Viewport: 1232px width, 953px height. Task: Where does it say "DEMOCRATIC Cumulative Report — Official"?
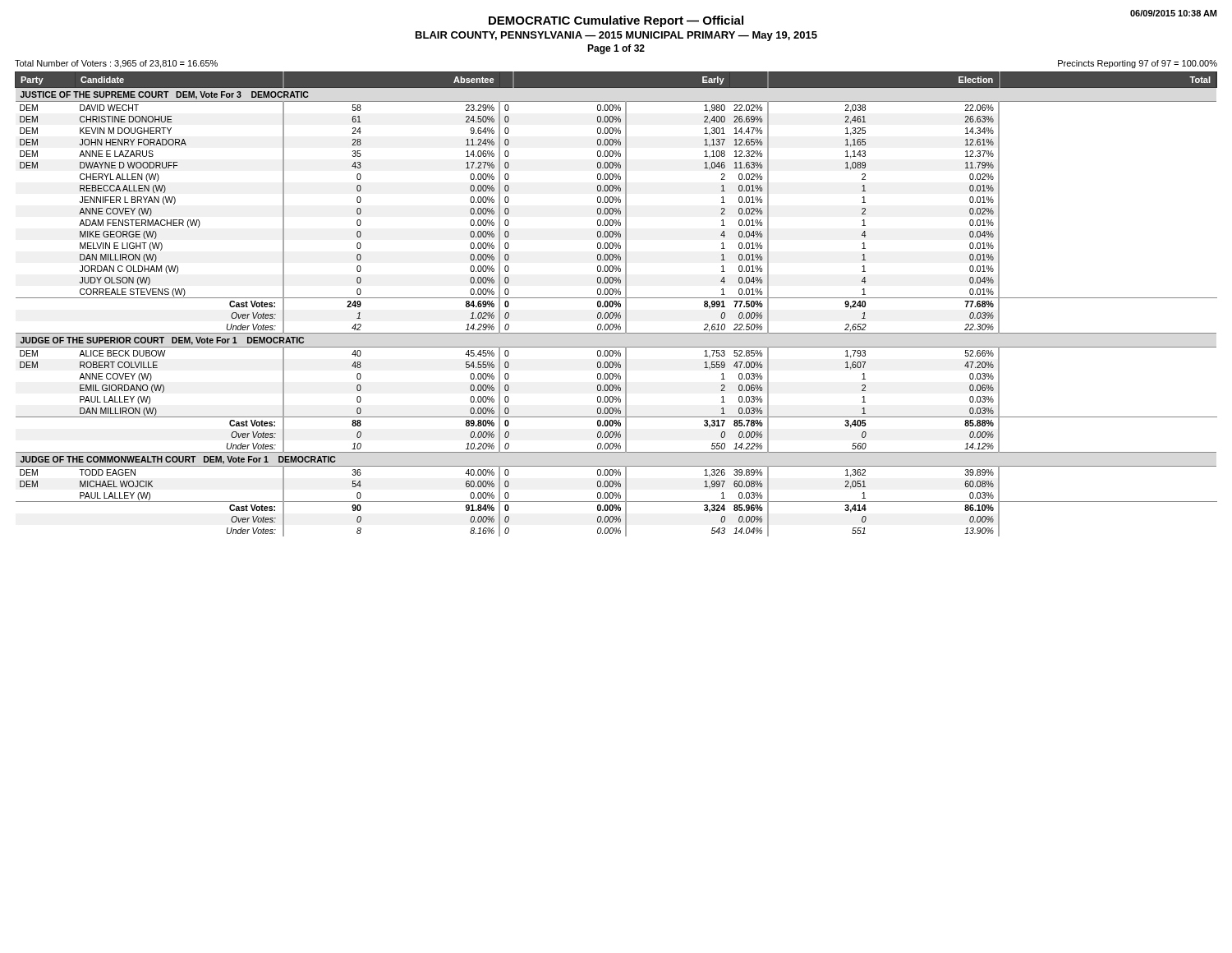click(x=616, y=20)
